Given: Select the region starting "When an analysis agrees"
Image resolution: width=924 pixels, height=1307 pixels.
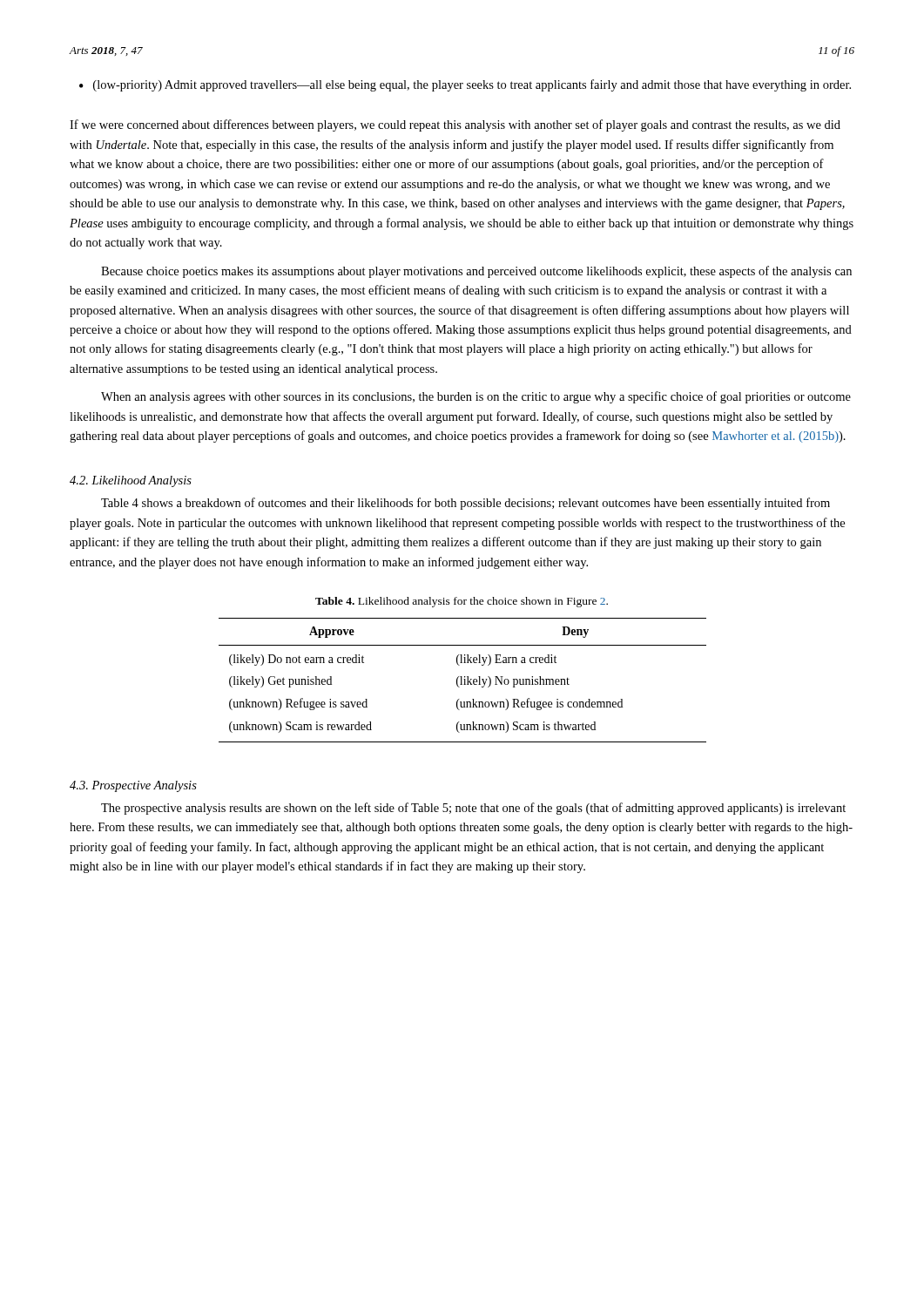Looking at the screenshot, I should tap(460, 416).
